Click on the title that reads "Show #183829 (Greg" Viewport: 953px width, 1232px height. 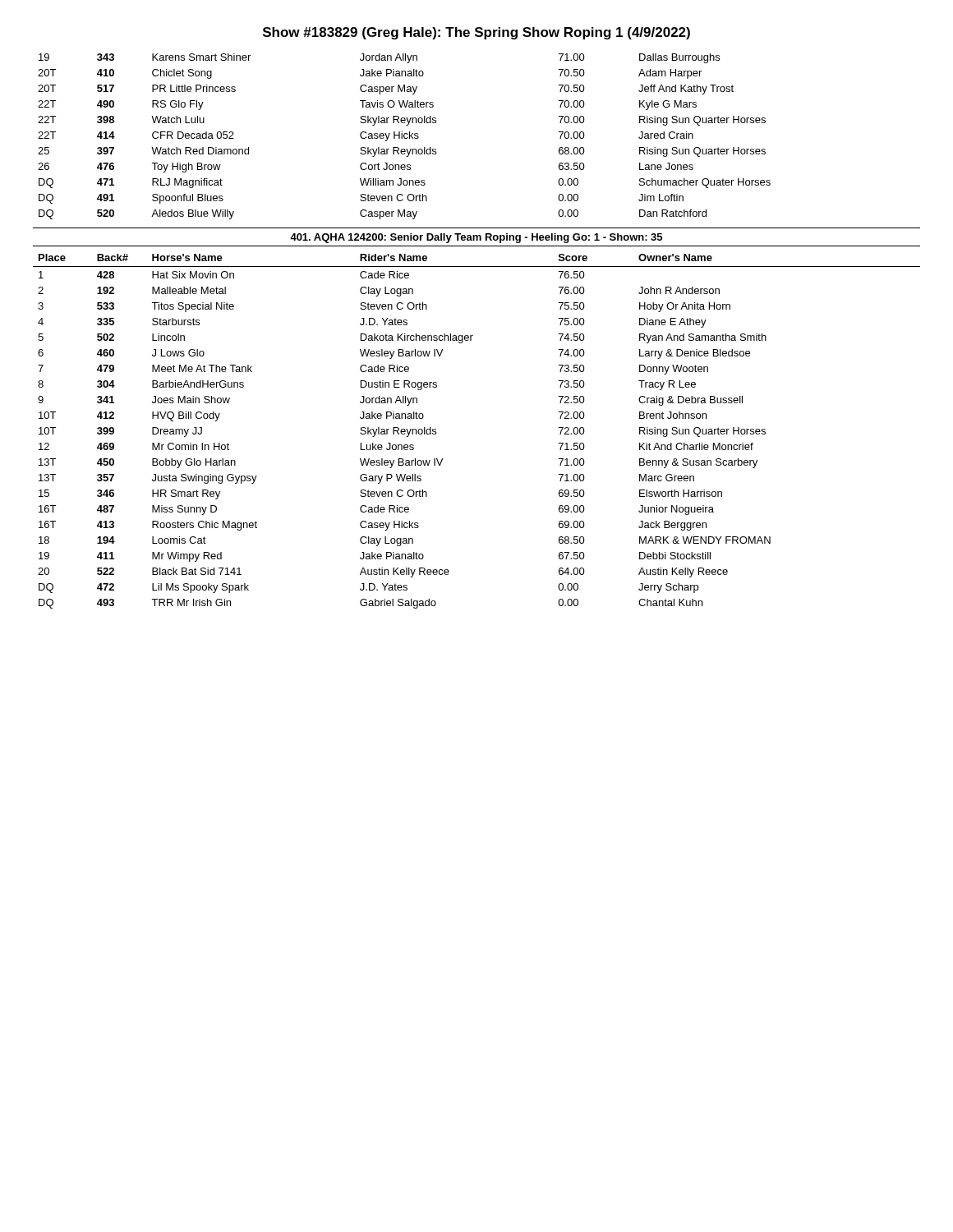[x=476, y=32]
